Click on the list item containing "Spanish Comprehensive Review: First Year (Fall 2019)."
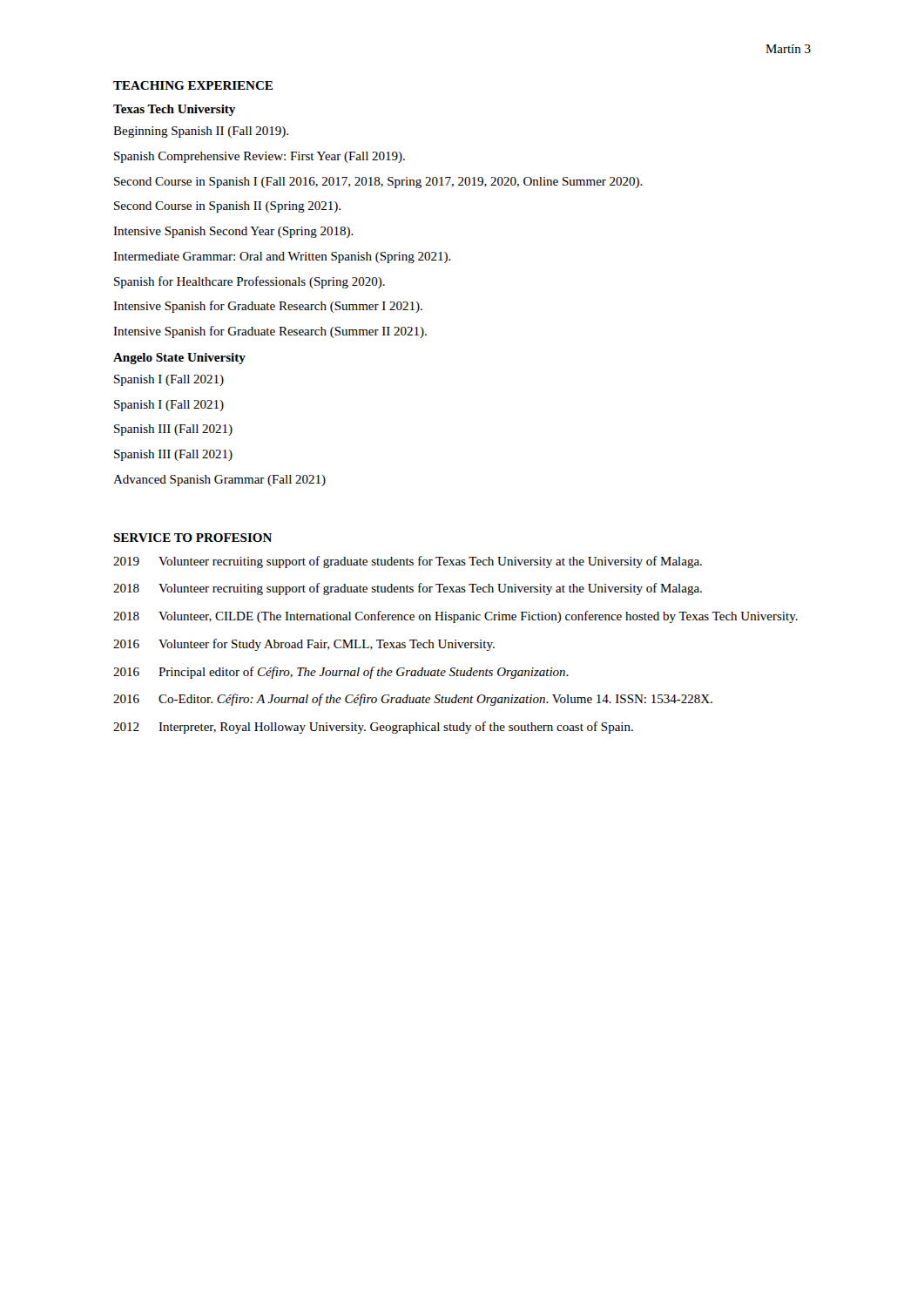924x1307 pixels. [x=259, y=156]
